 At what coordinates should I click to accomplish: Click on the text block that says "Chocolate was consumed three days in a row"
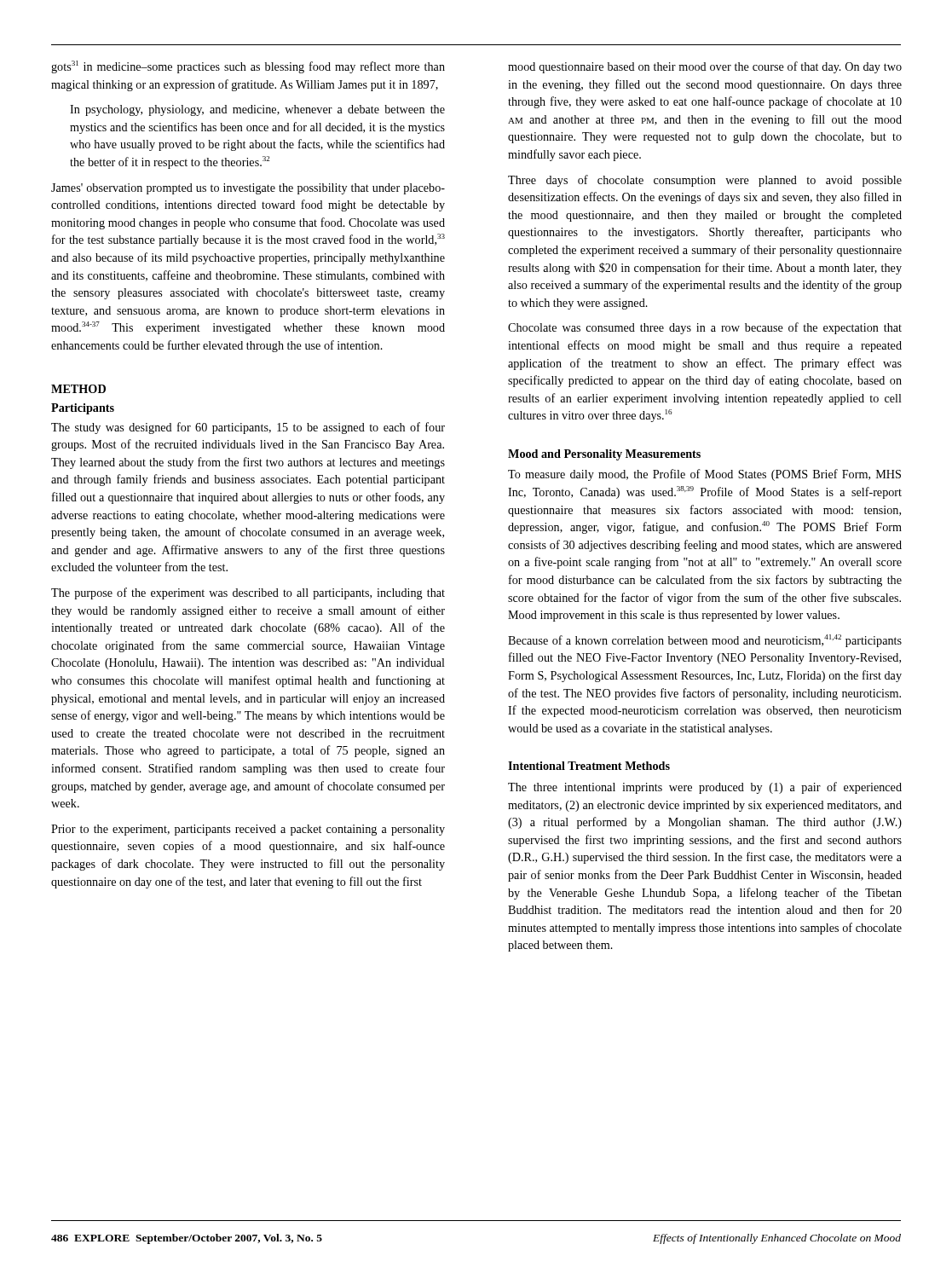705,372
